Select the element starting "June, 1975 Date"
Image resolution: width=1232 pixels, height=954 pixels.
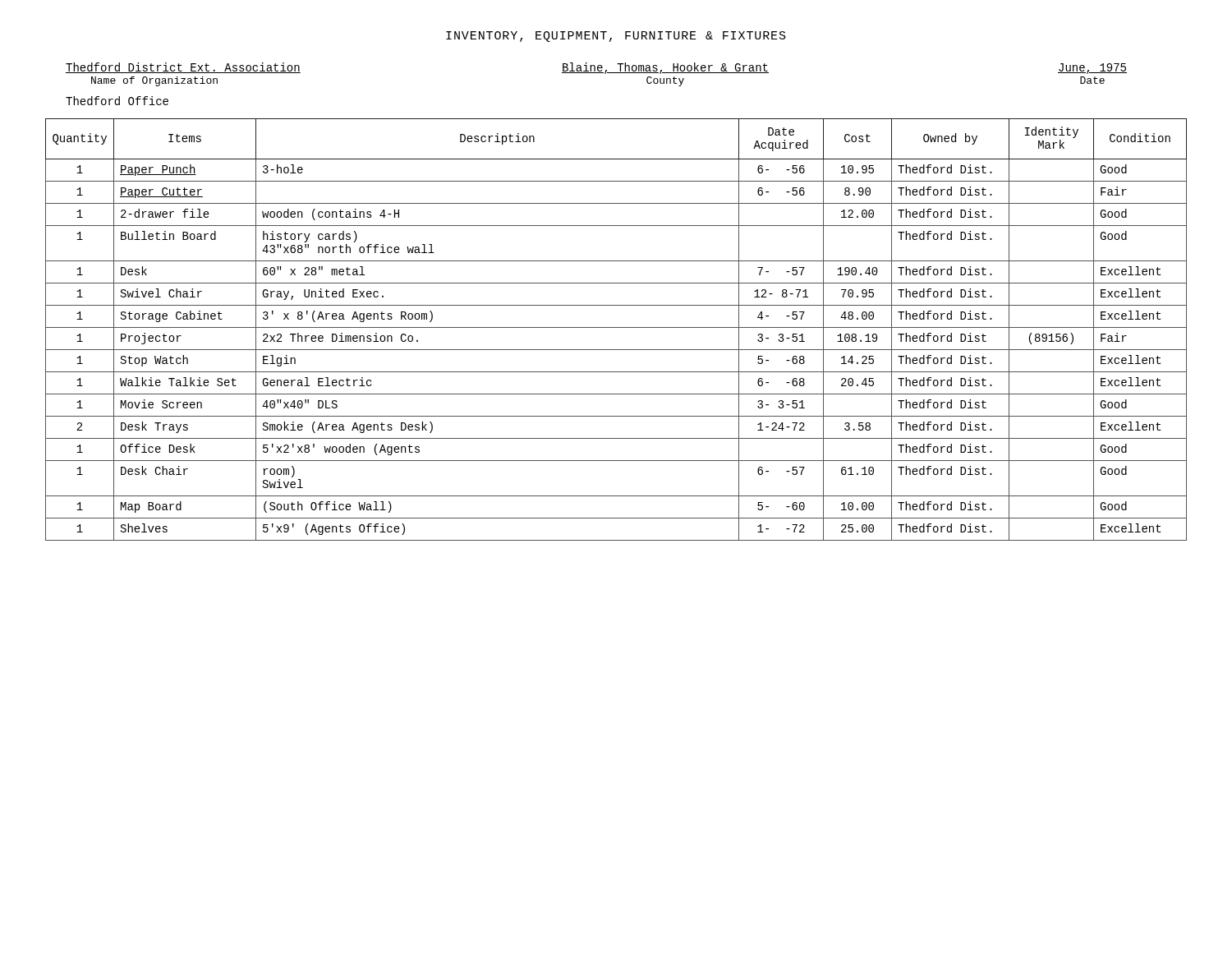[x=1092, y=74]
